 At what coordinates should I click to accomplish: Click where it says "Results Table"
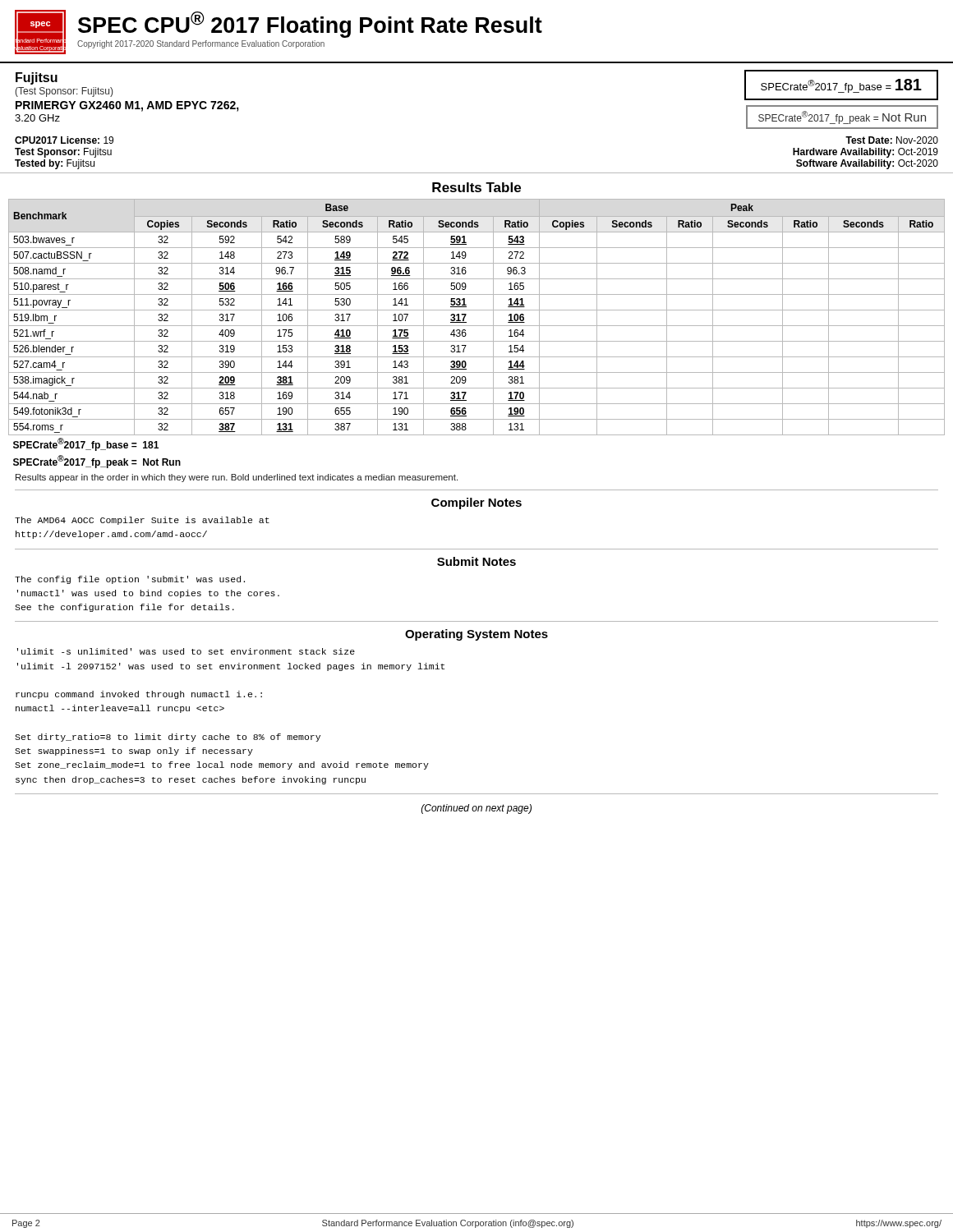click(476, 188)
